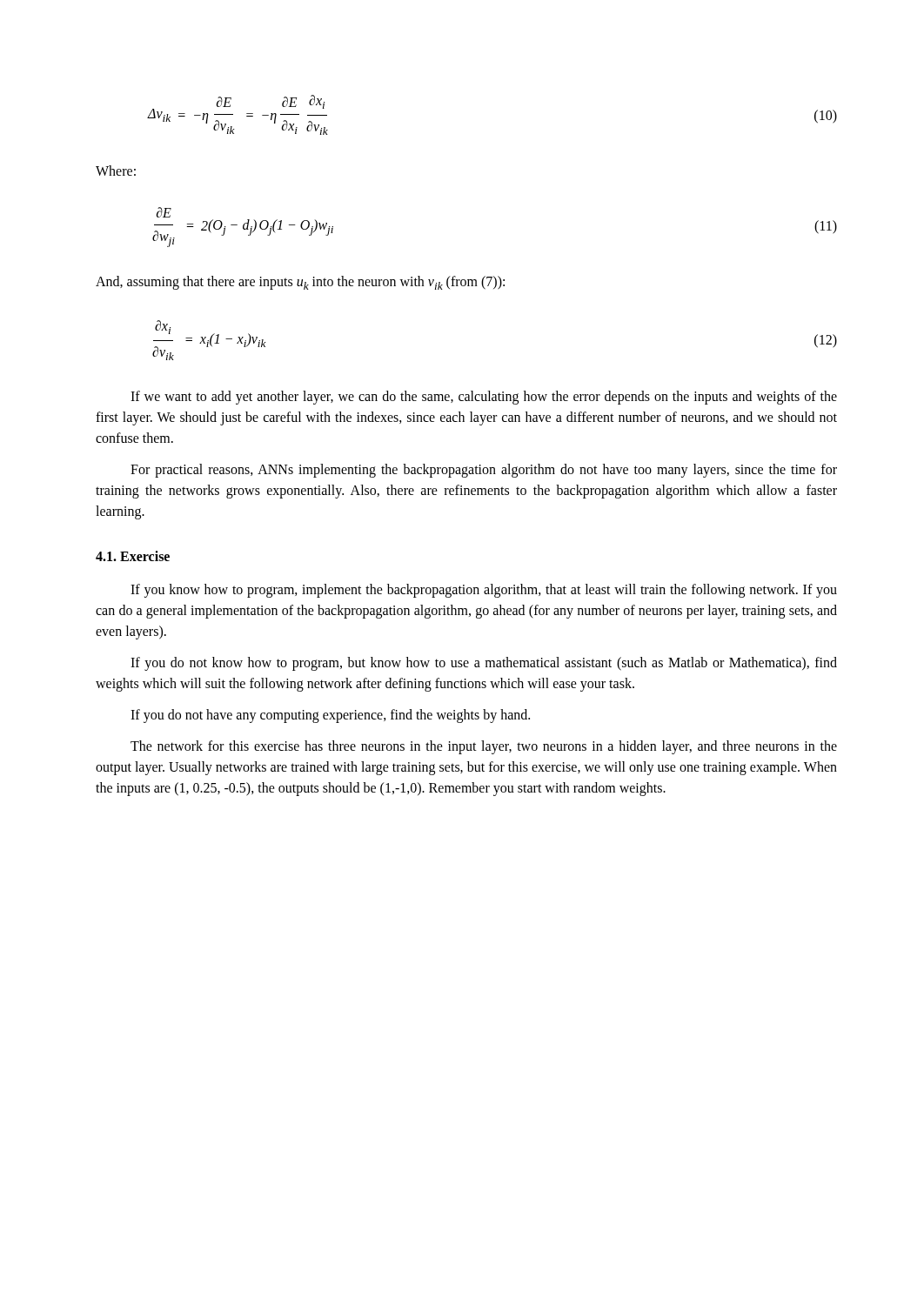Click on the passage starting "If we want to add yet another layer,"
The width and height of the screenshot is (924, 1305).
point(466,417)
